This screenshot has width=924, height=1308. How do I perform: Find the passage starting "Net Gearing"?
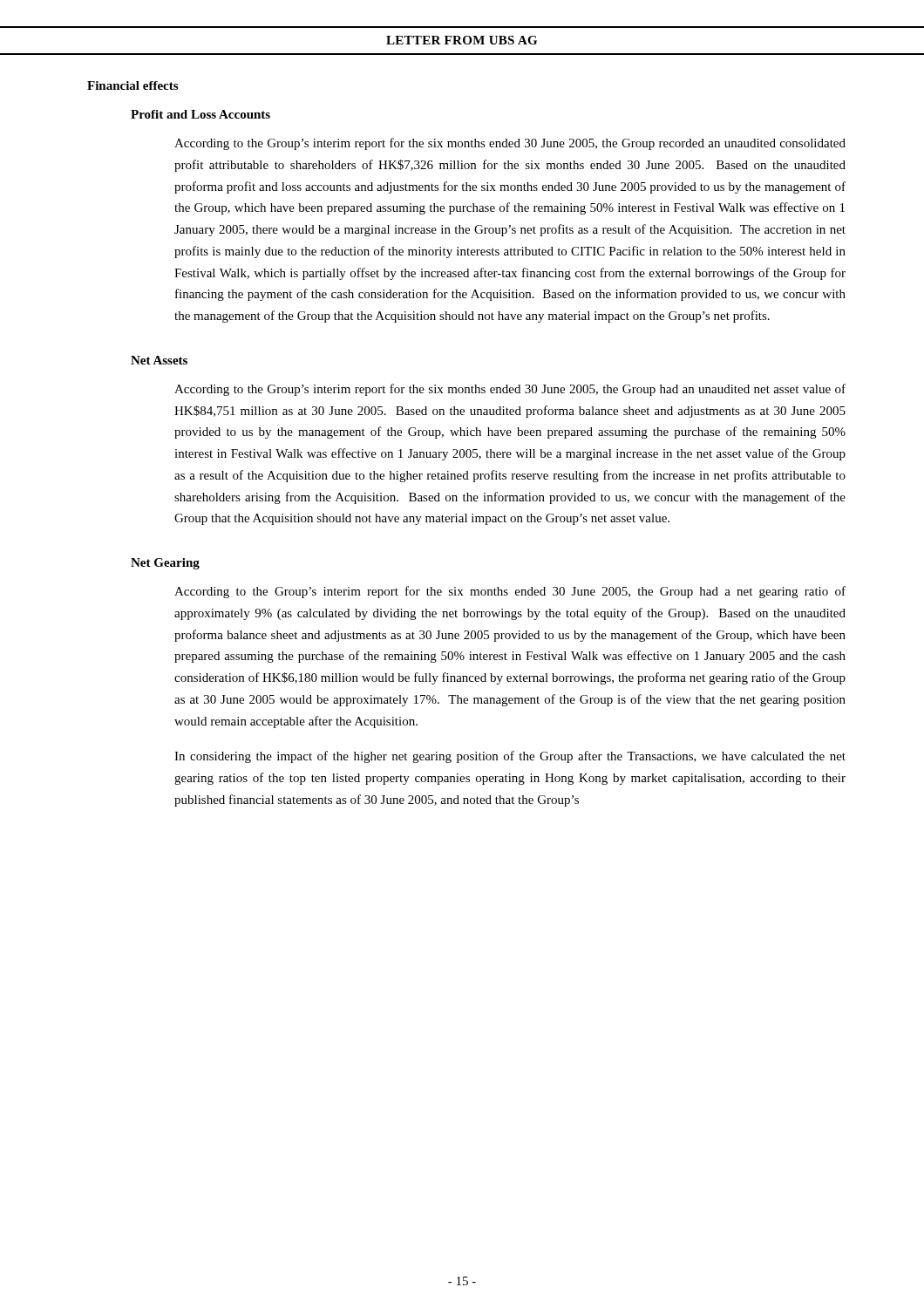[165, 562]
